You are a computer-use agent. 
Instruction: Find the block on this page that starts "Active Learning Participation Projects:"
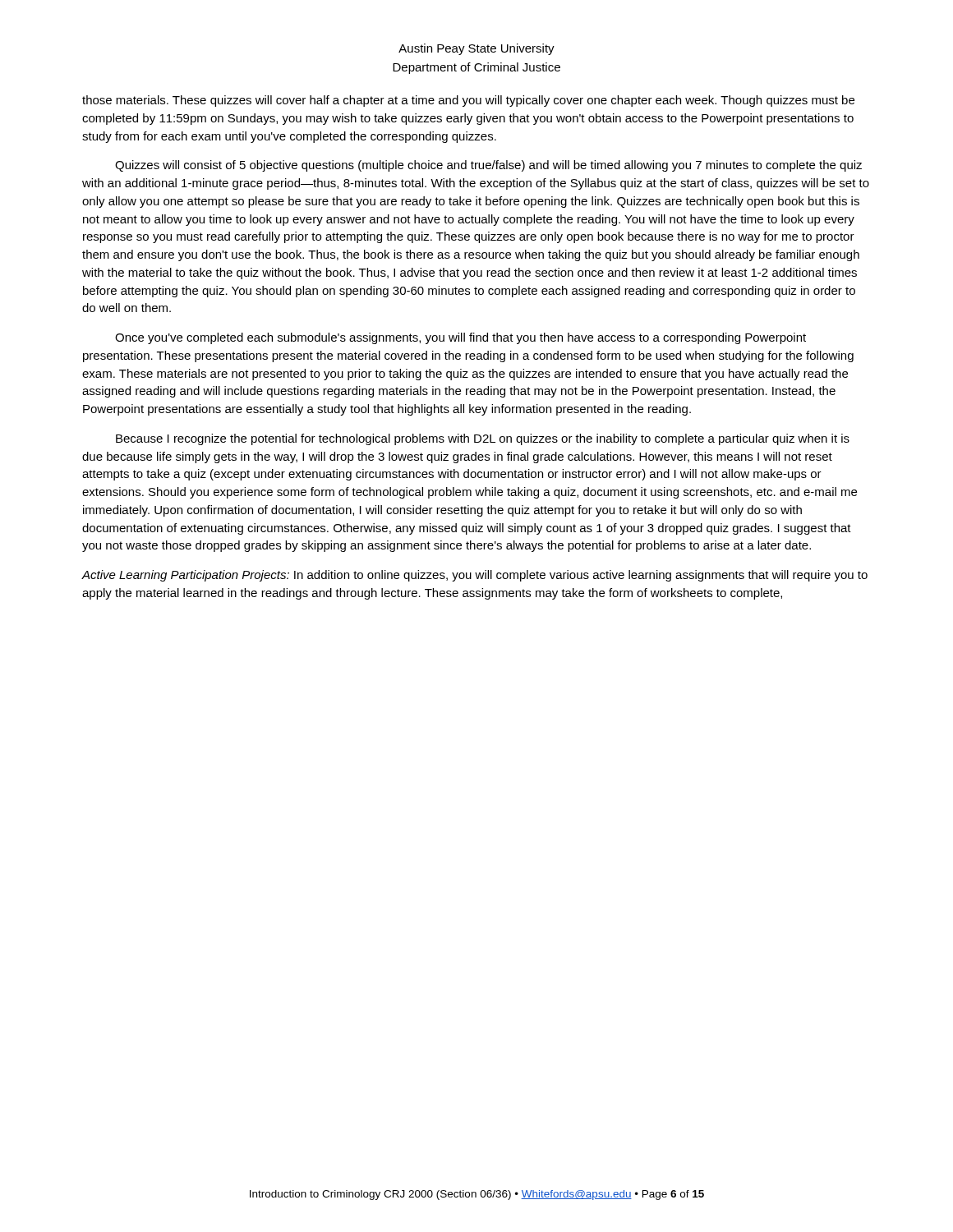tap(476, 584)
